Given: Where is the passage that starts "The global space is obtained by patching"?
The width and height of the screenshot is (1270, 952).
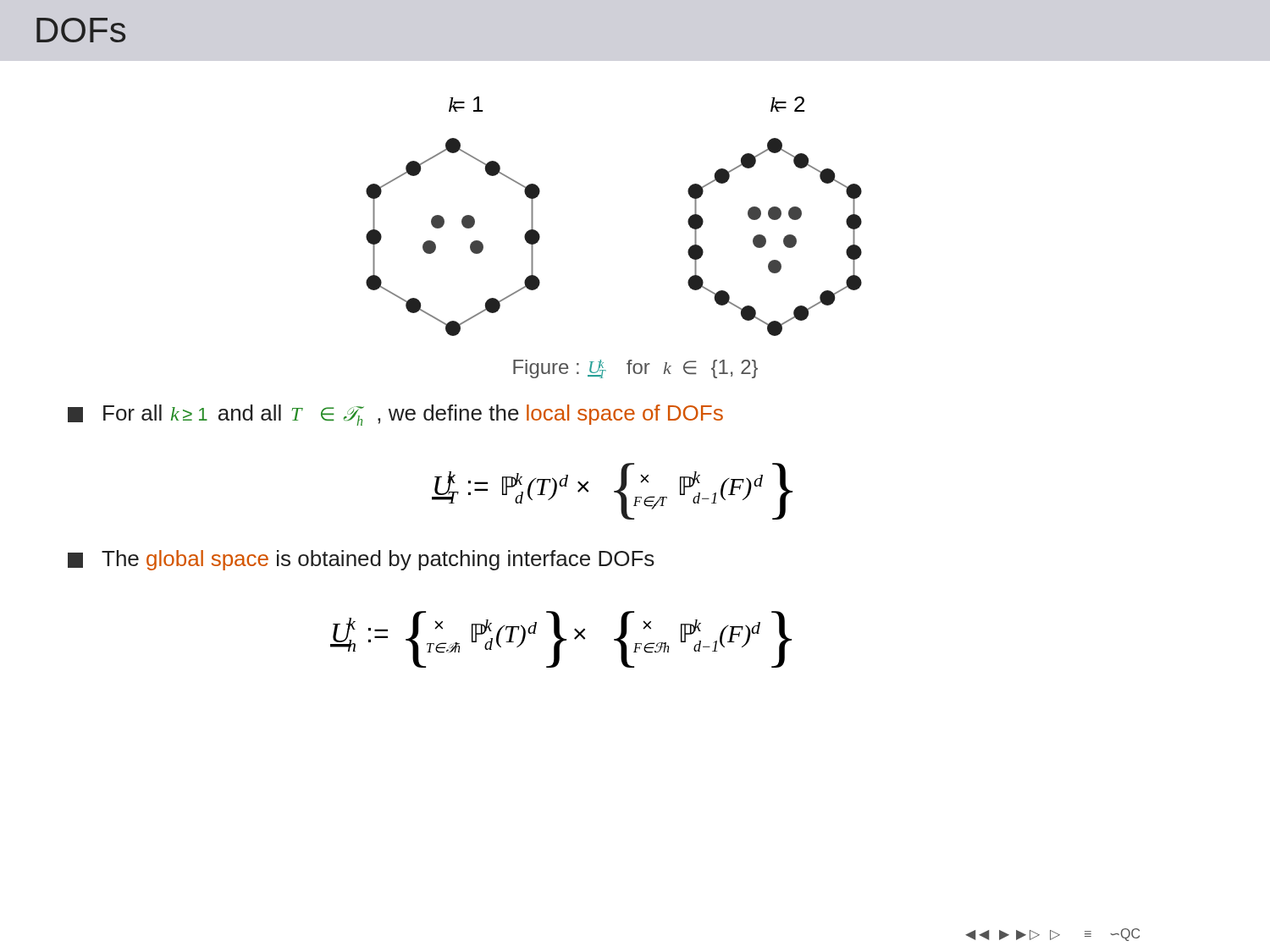Looking at the screenshot, I should pos(361,559).
